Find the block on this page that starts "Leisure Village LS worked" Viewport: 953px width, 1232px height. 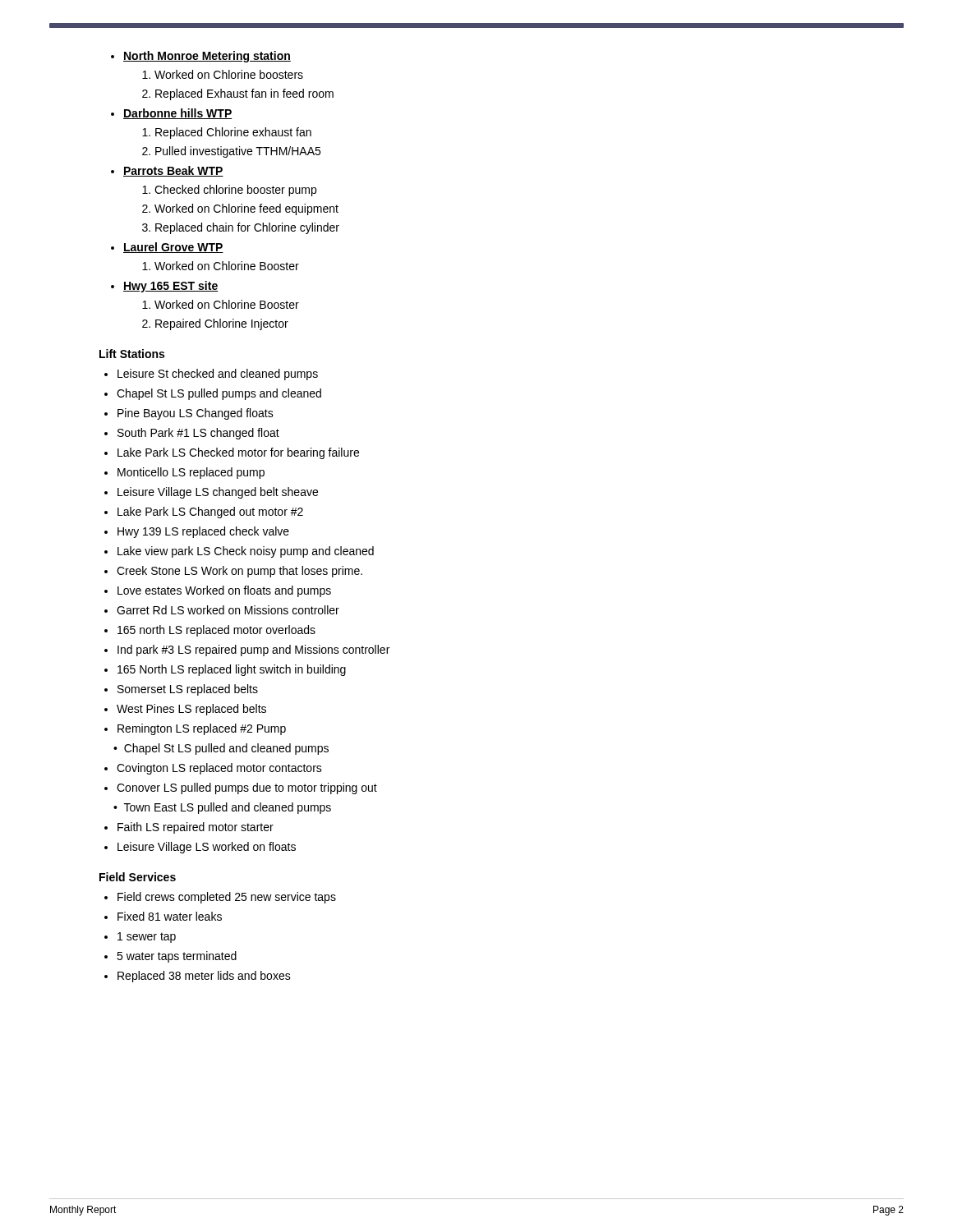click(x=206, y=847)
